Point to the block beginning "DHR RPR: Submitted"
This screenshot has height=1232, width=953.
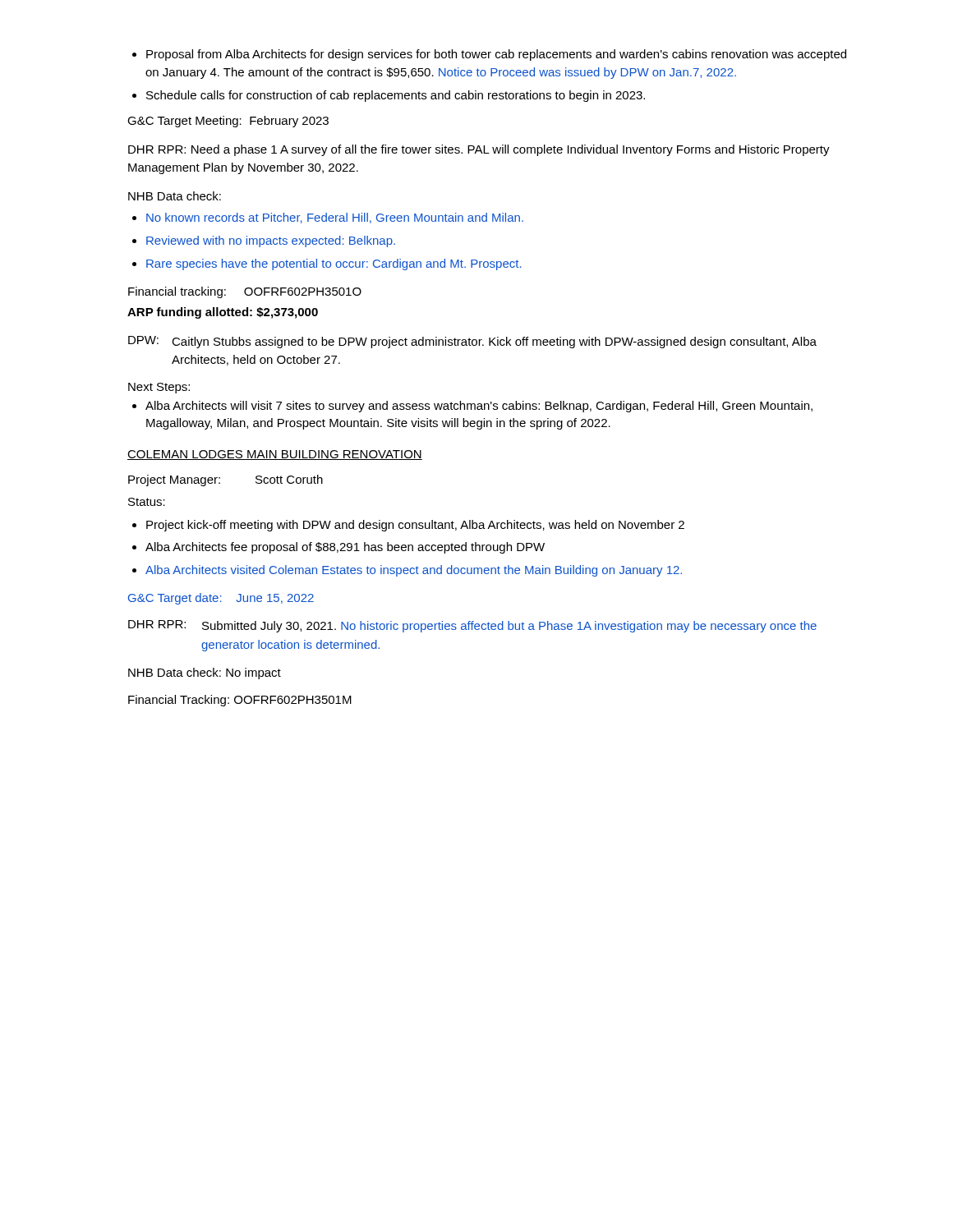tap(491, 635)
